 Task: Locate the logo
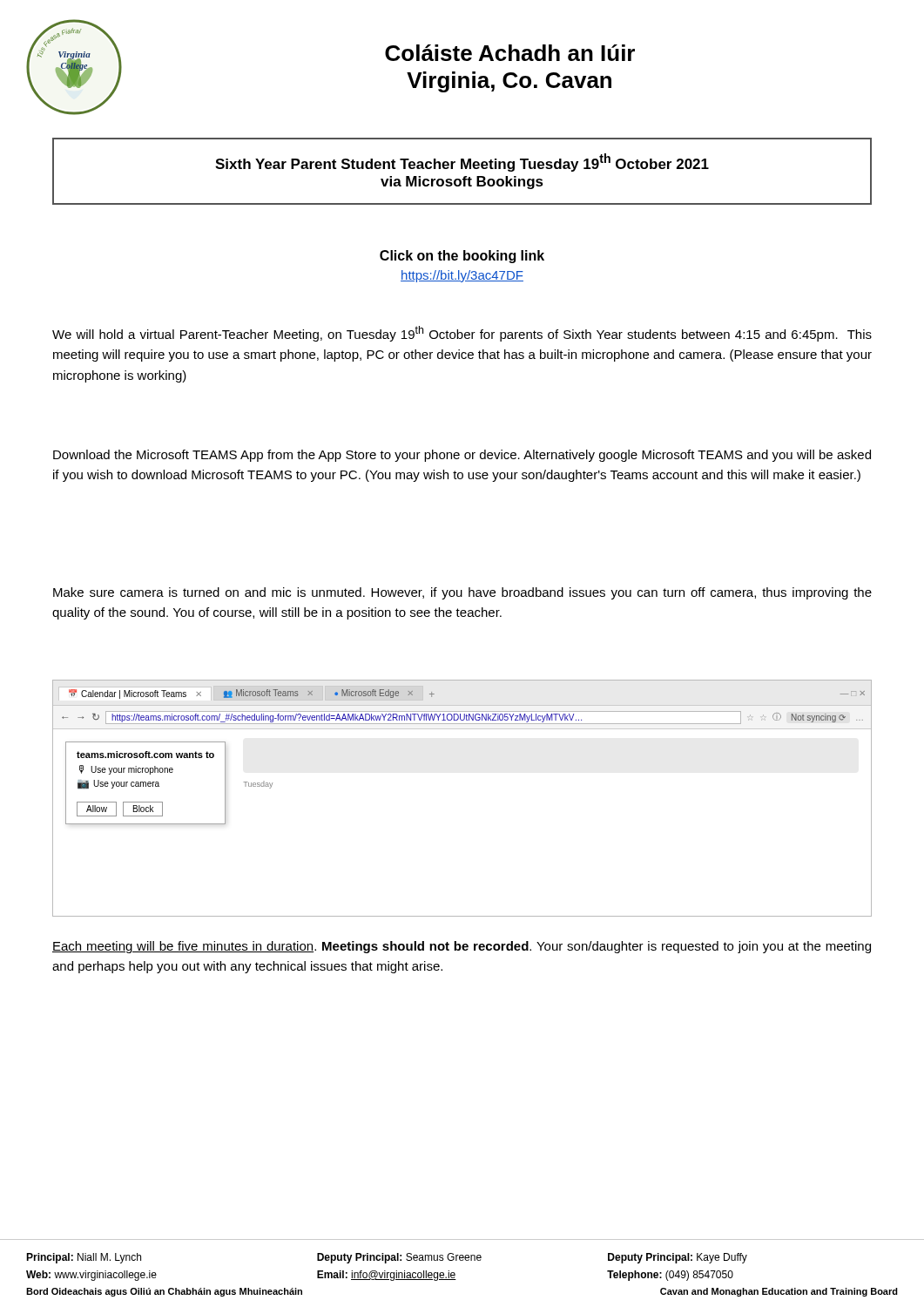74,67
